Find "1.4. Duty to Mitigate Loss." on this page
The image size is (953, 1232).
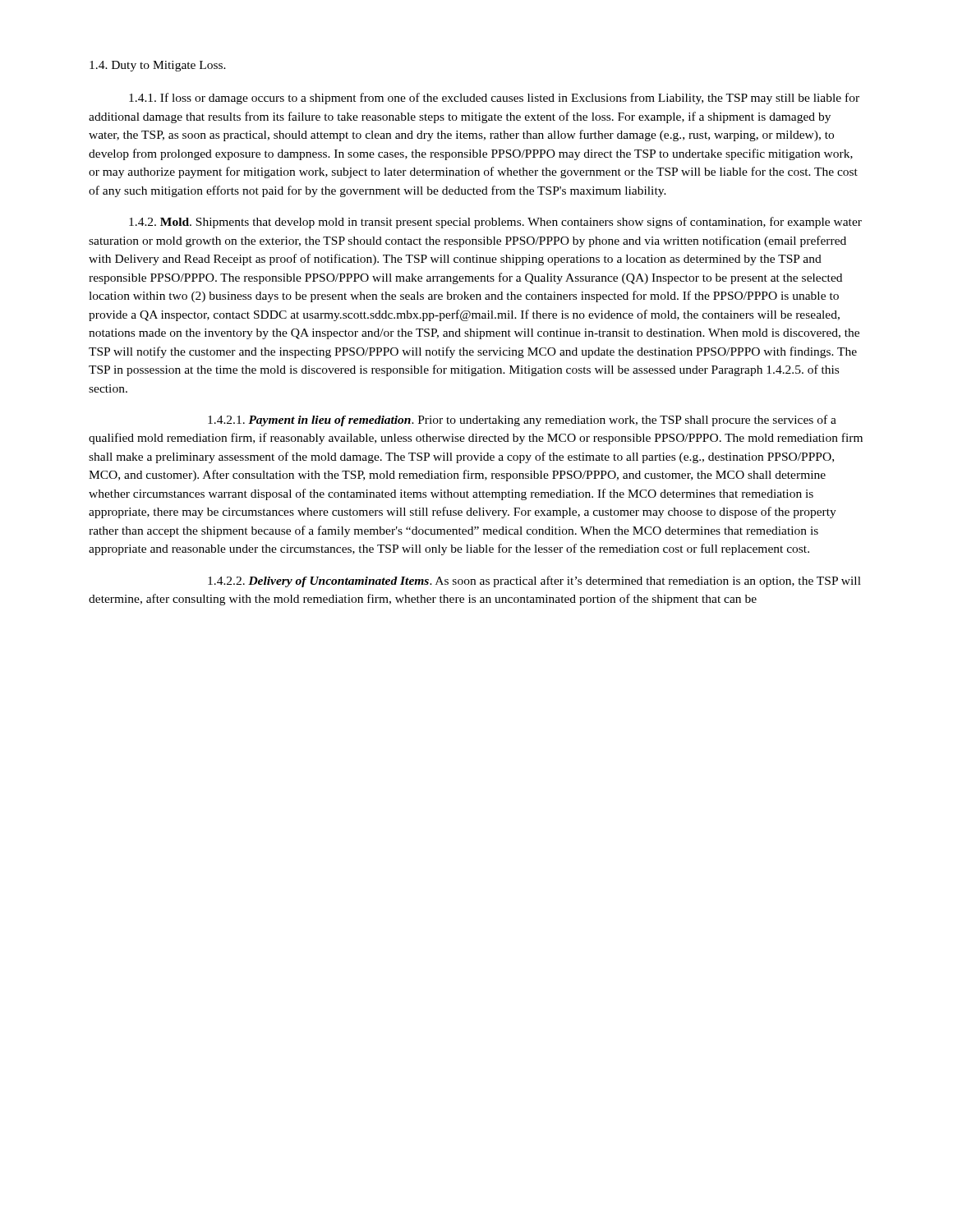click(158, 64)
